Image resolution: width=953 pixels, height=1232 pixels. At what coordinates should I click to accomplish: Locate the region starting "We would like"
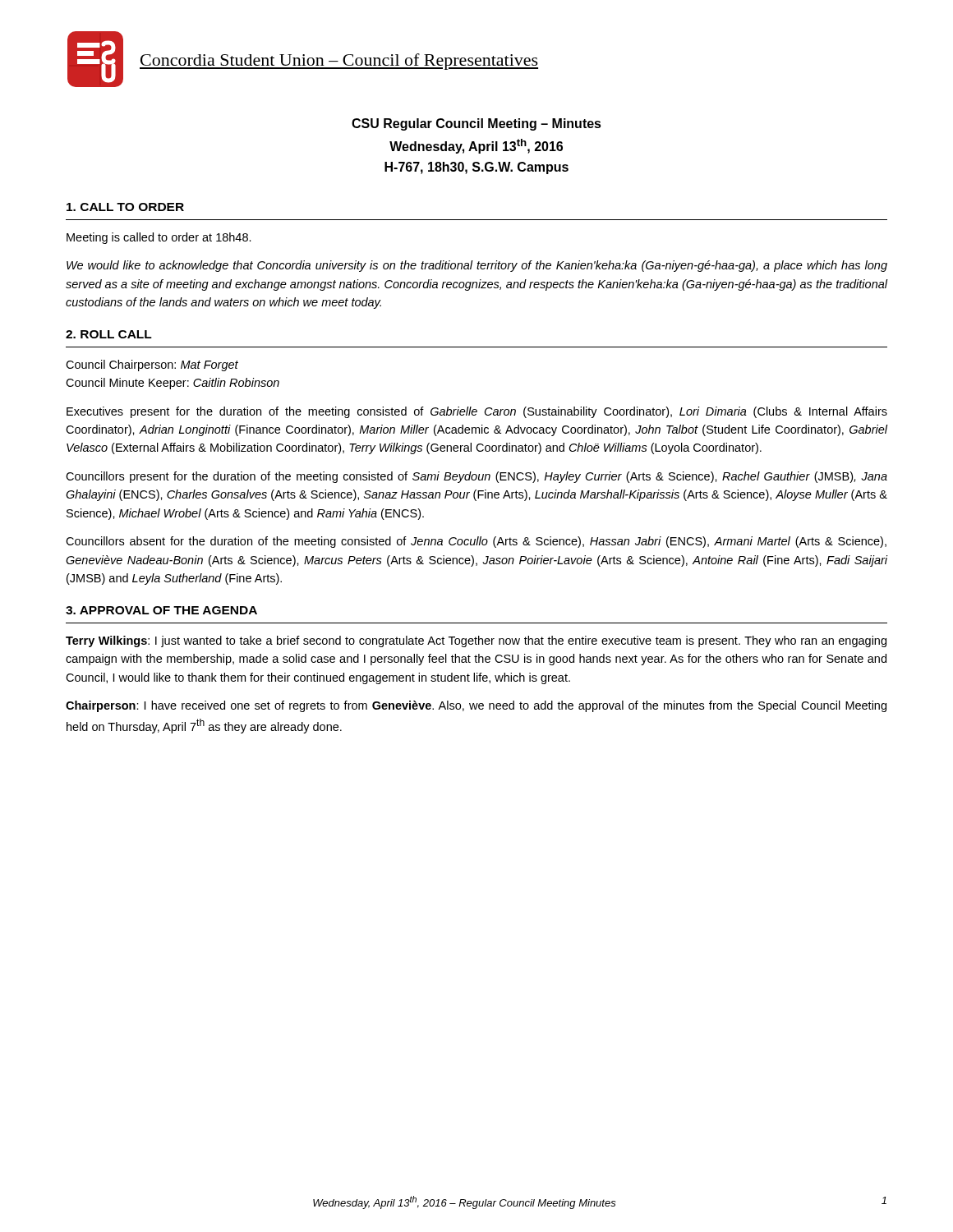476,284
